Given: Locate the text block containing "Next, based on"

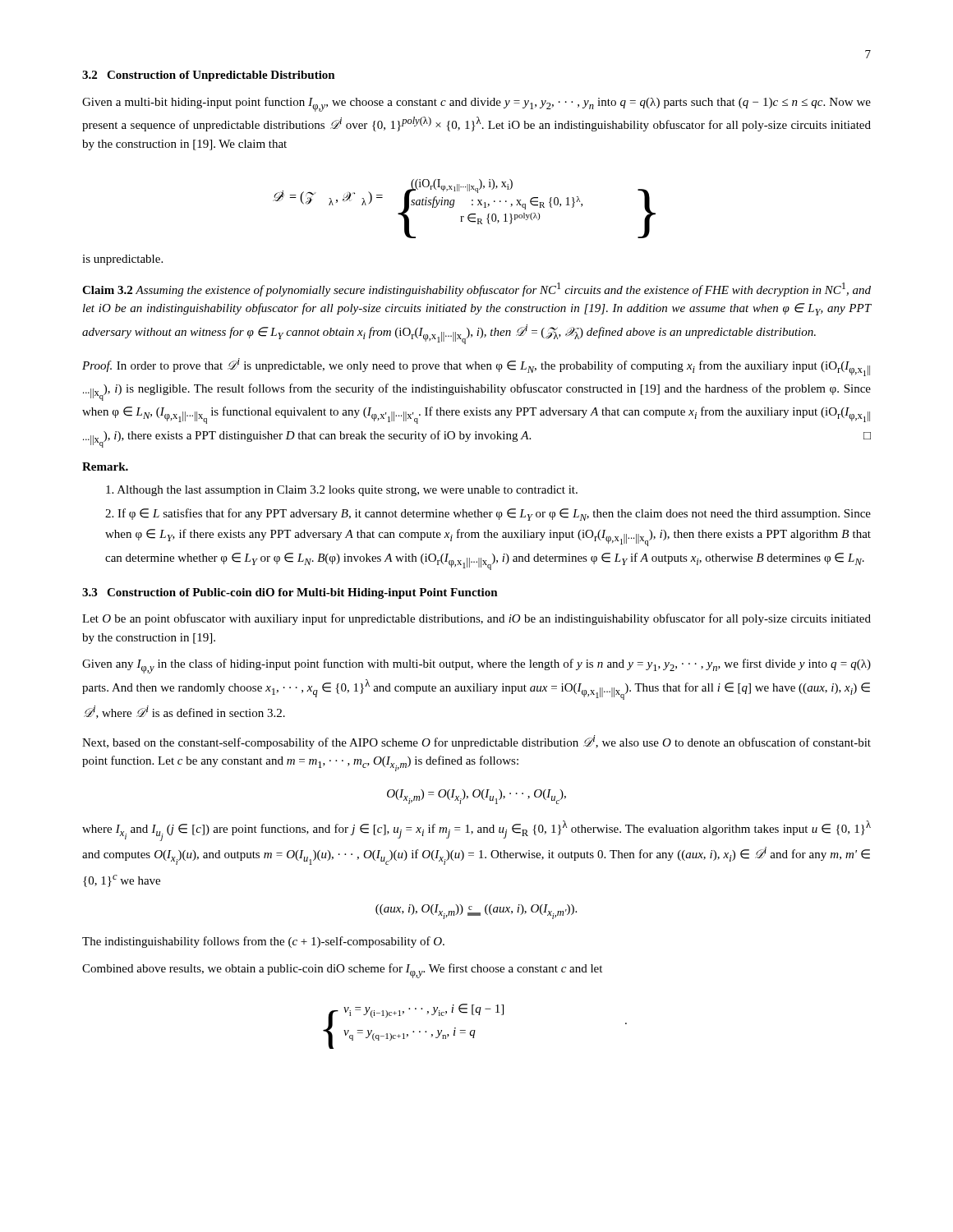Looking at the screenshot, I should (476, 752).
